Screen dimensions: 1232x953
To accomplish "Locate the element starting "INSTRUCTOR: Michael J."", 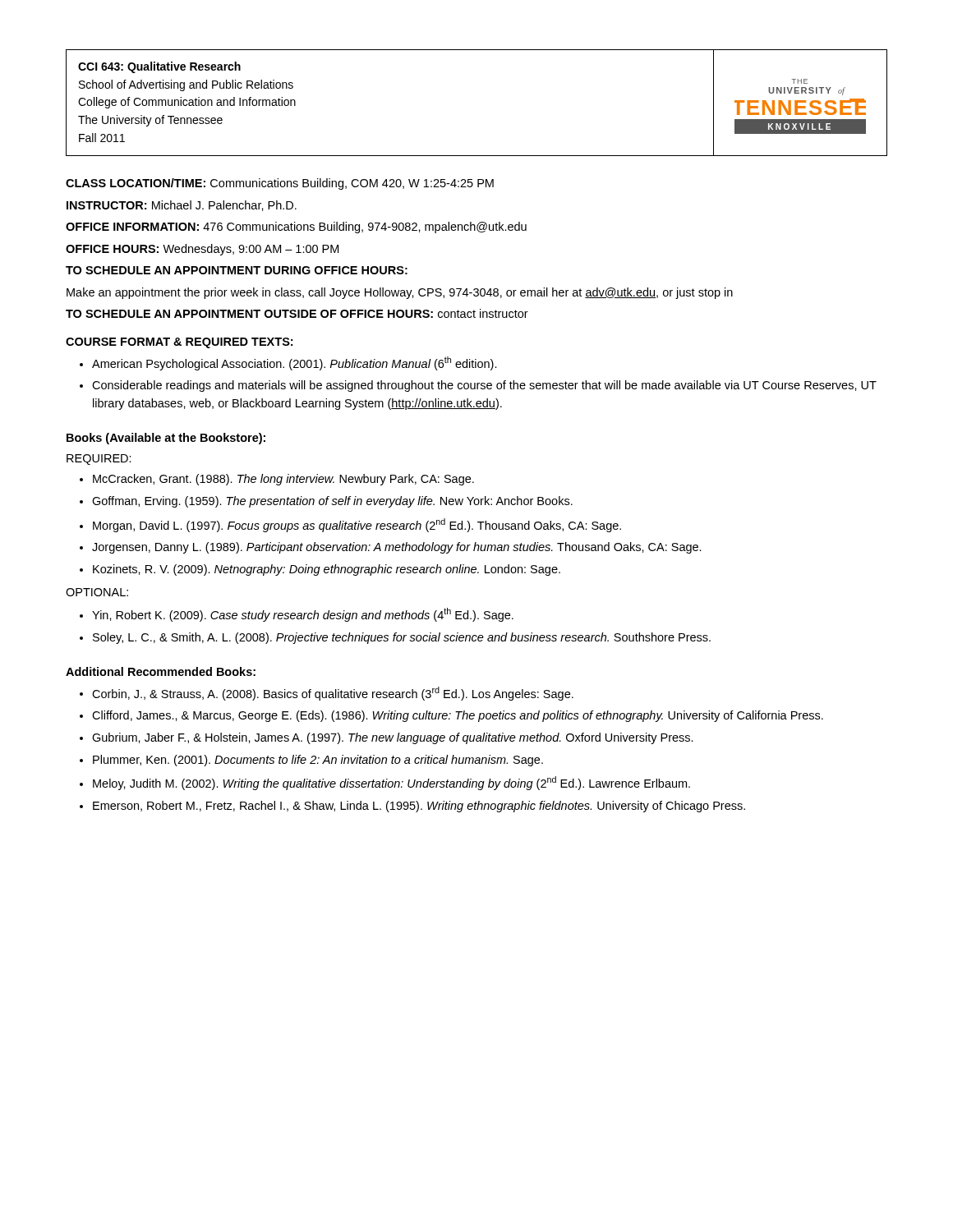I will pyautogui.click(x=181, y=205).
